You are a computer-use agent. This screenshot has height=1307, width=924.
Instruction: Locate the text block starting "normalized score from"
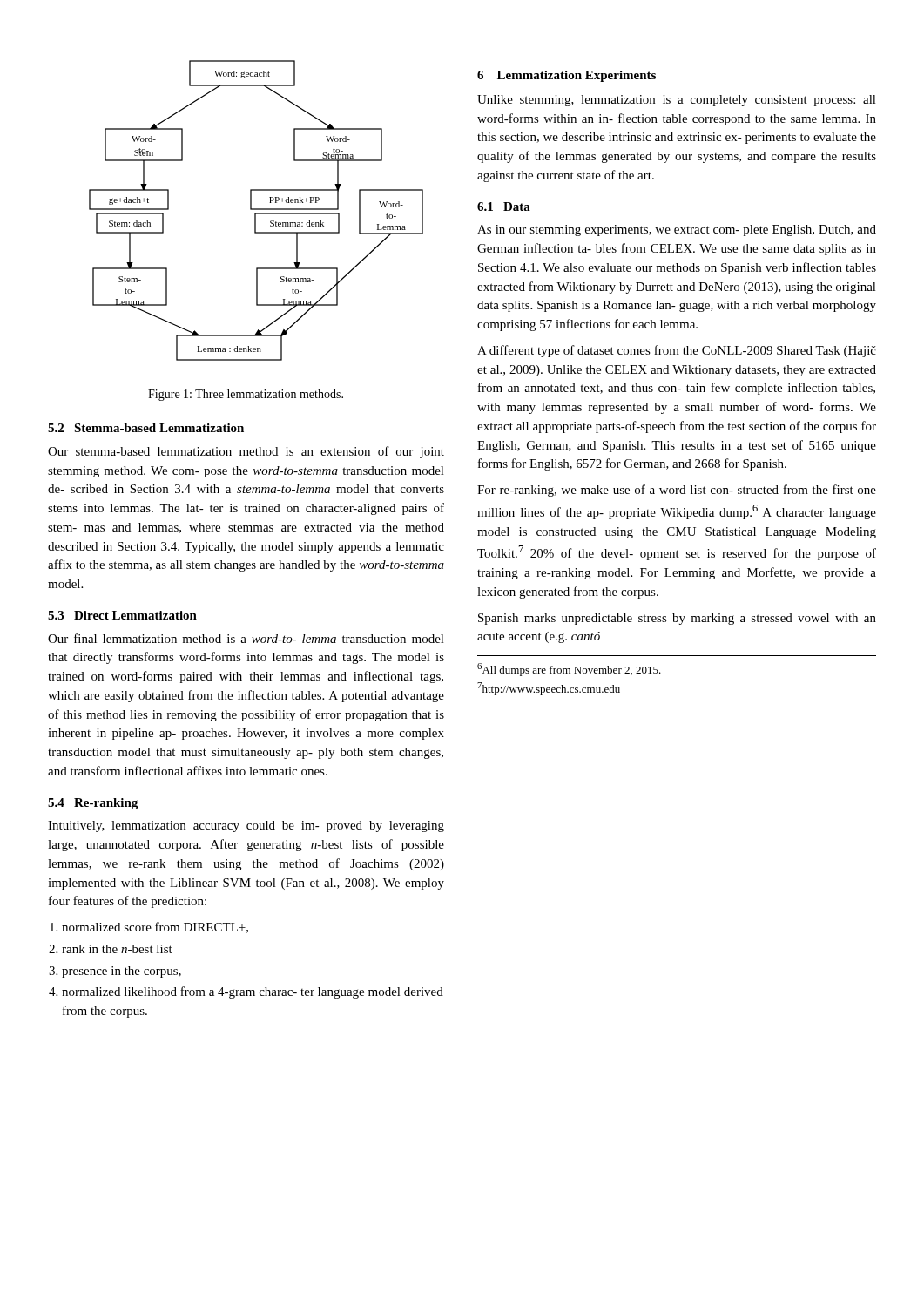click(155, 927)
